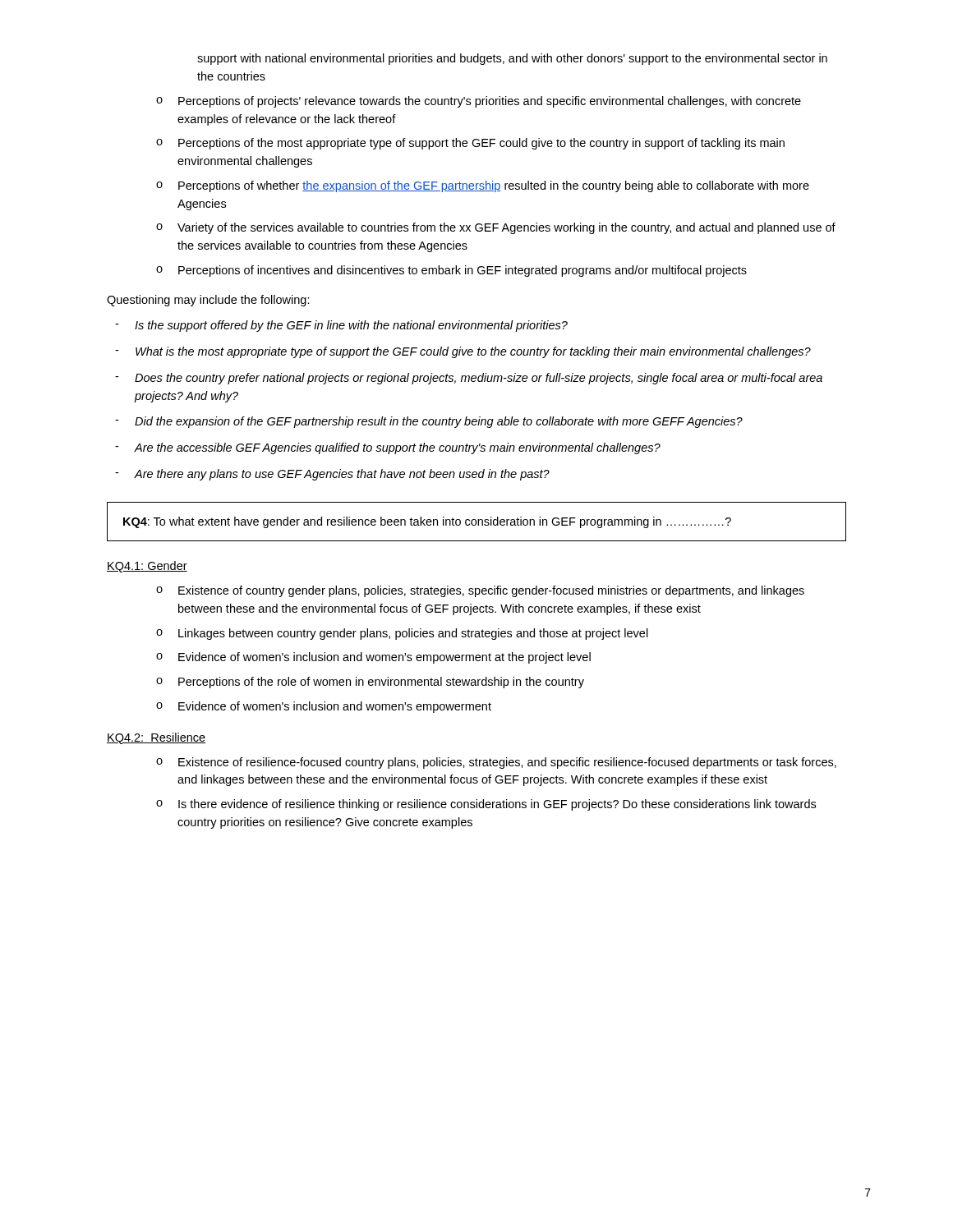Point to the element starting "- What is the most"

(x=481, y=352)
